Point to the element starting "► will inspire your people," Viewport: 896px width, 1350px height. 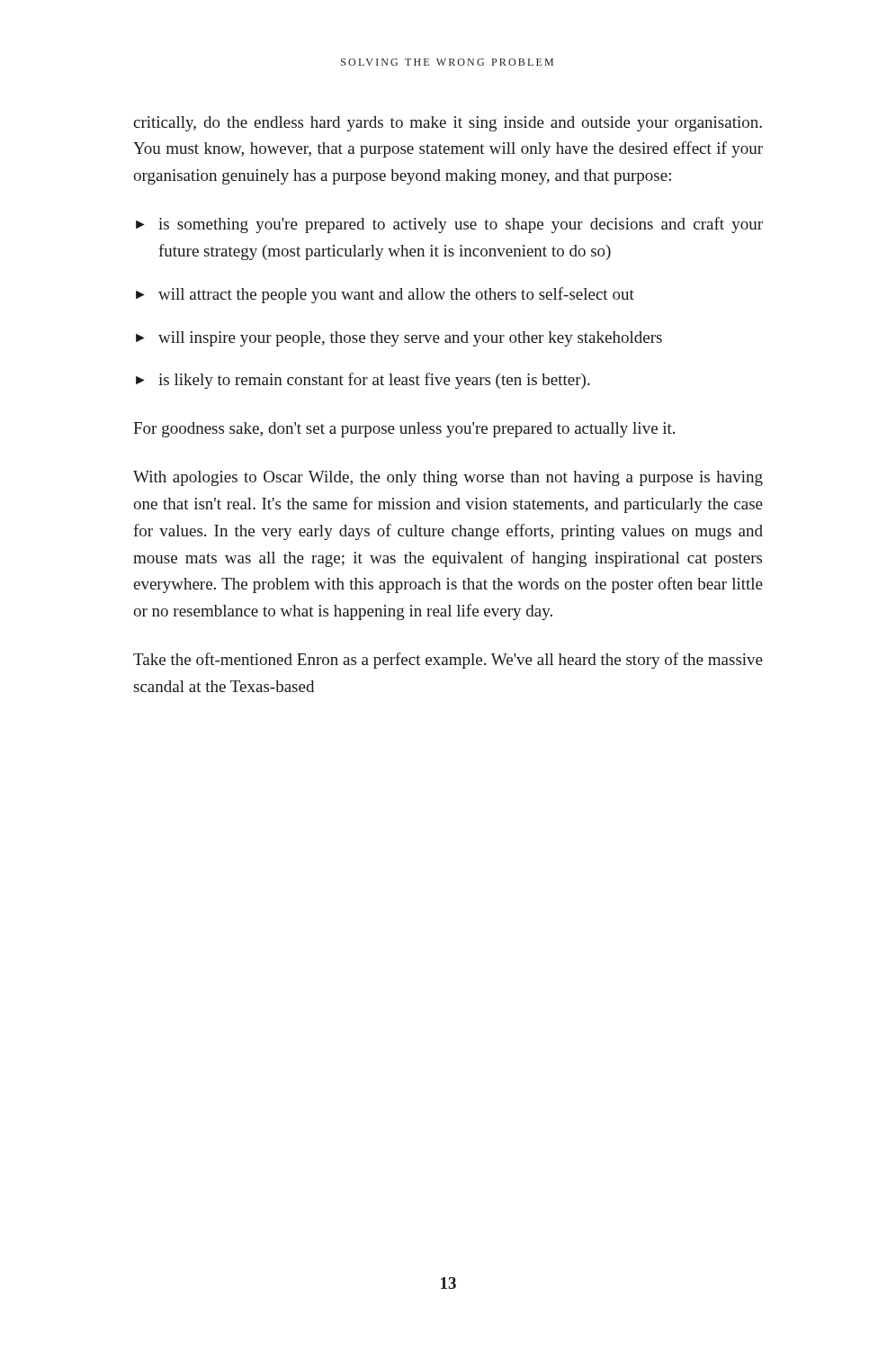(448, 337)
